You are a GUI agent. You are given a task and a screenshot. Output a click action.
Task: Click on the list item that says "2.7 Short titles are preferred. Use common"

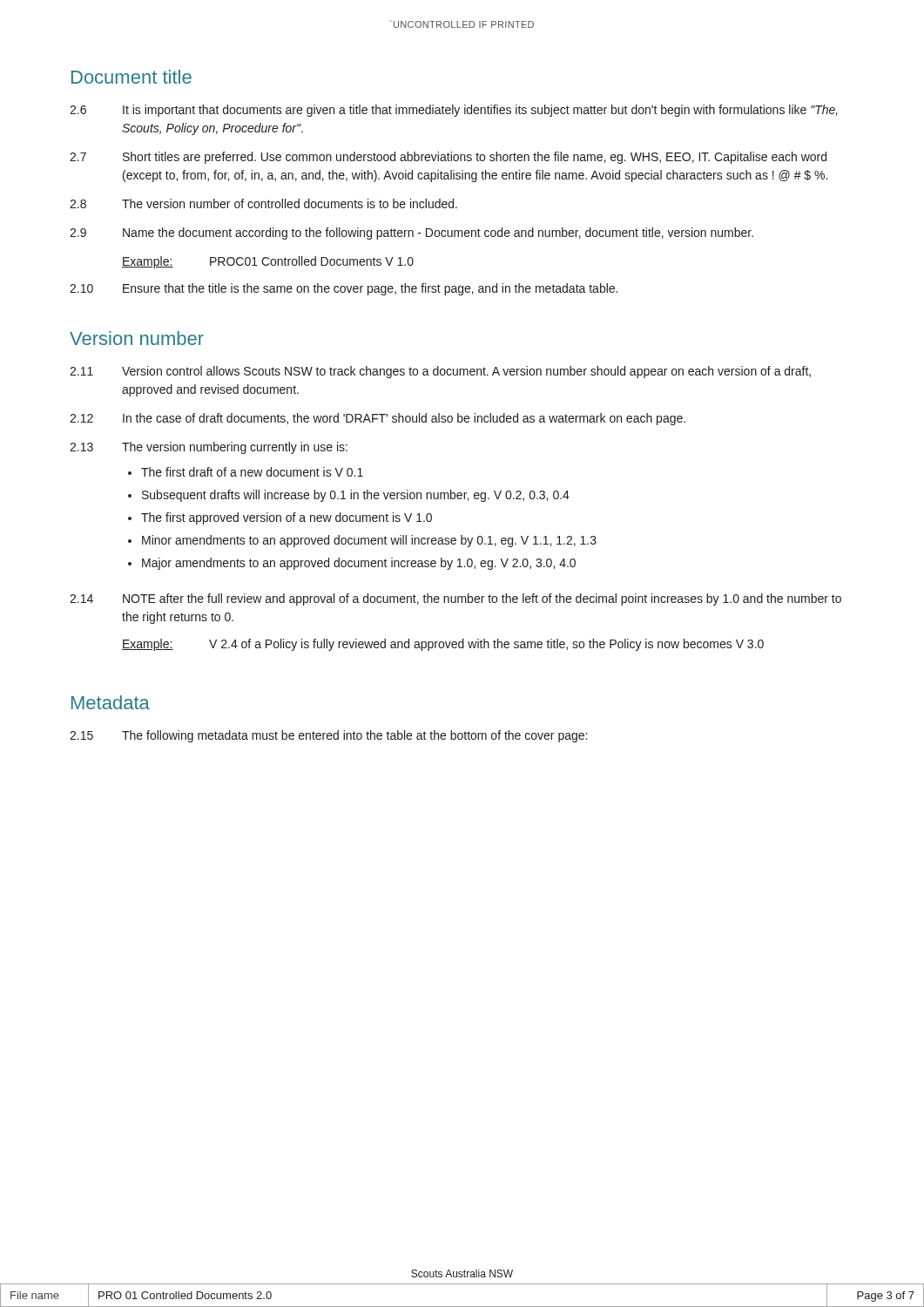(x=462, y=166)
